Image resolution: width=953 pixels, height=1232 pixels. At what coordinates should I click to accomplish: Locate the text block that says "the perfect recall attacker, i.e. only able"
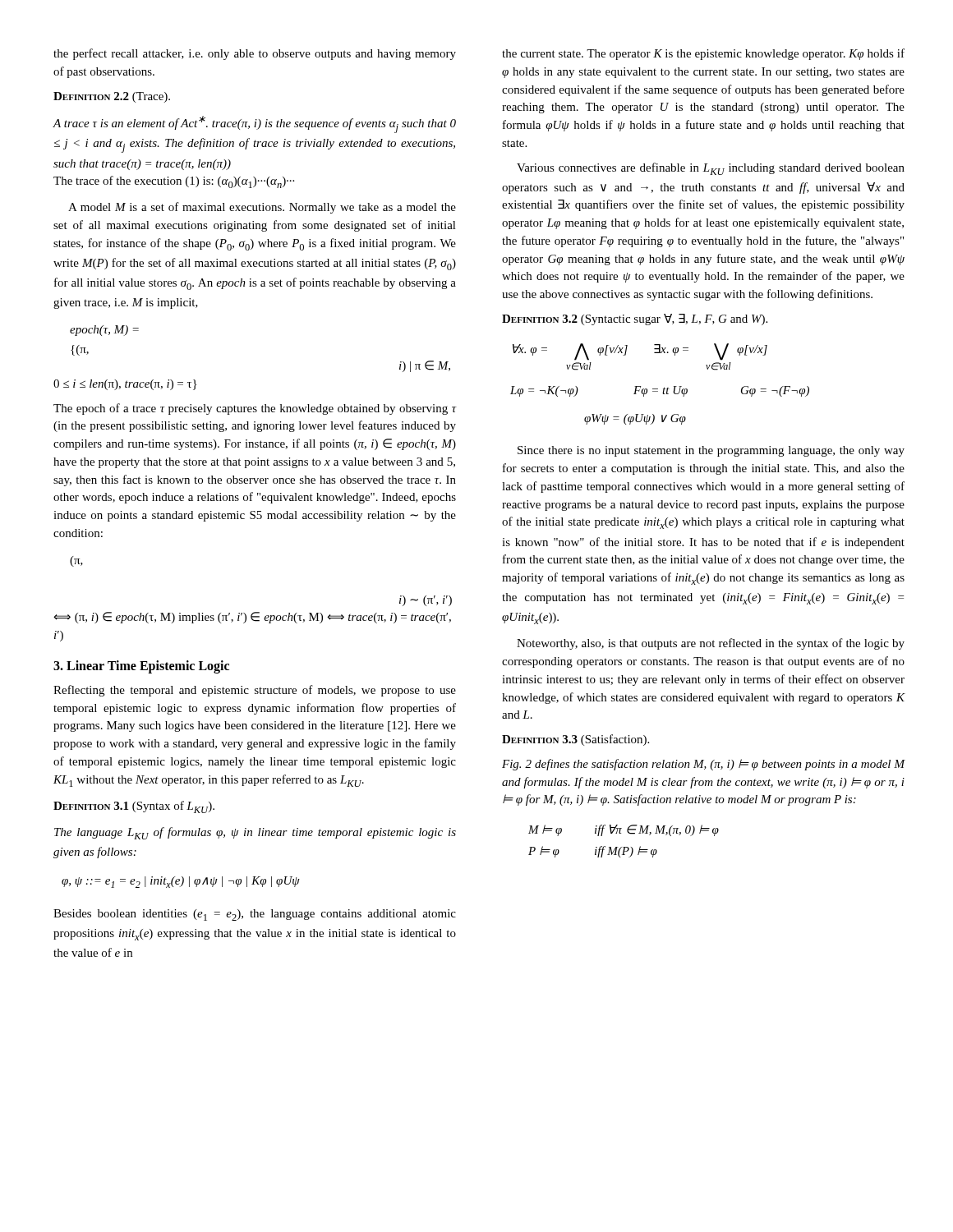[x=255, y=63]
